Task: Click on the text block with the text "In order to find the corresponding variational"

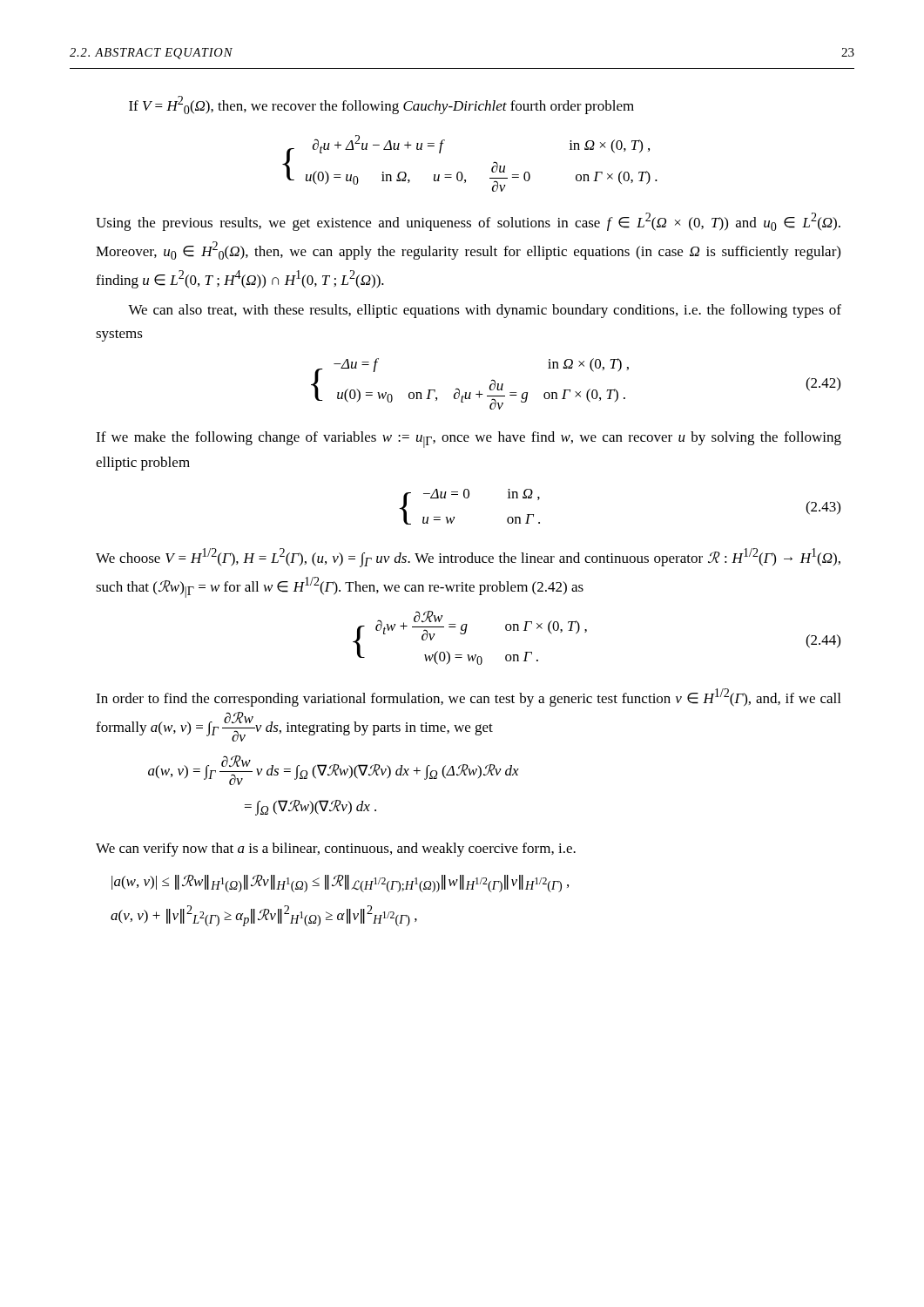Action: 469,715
